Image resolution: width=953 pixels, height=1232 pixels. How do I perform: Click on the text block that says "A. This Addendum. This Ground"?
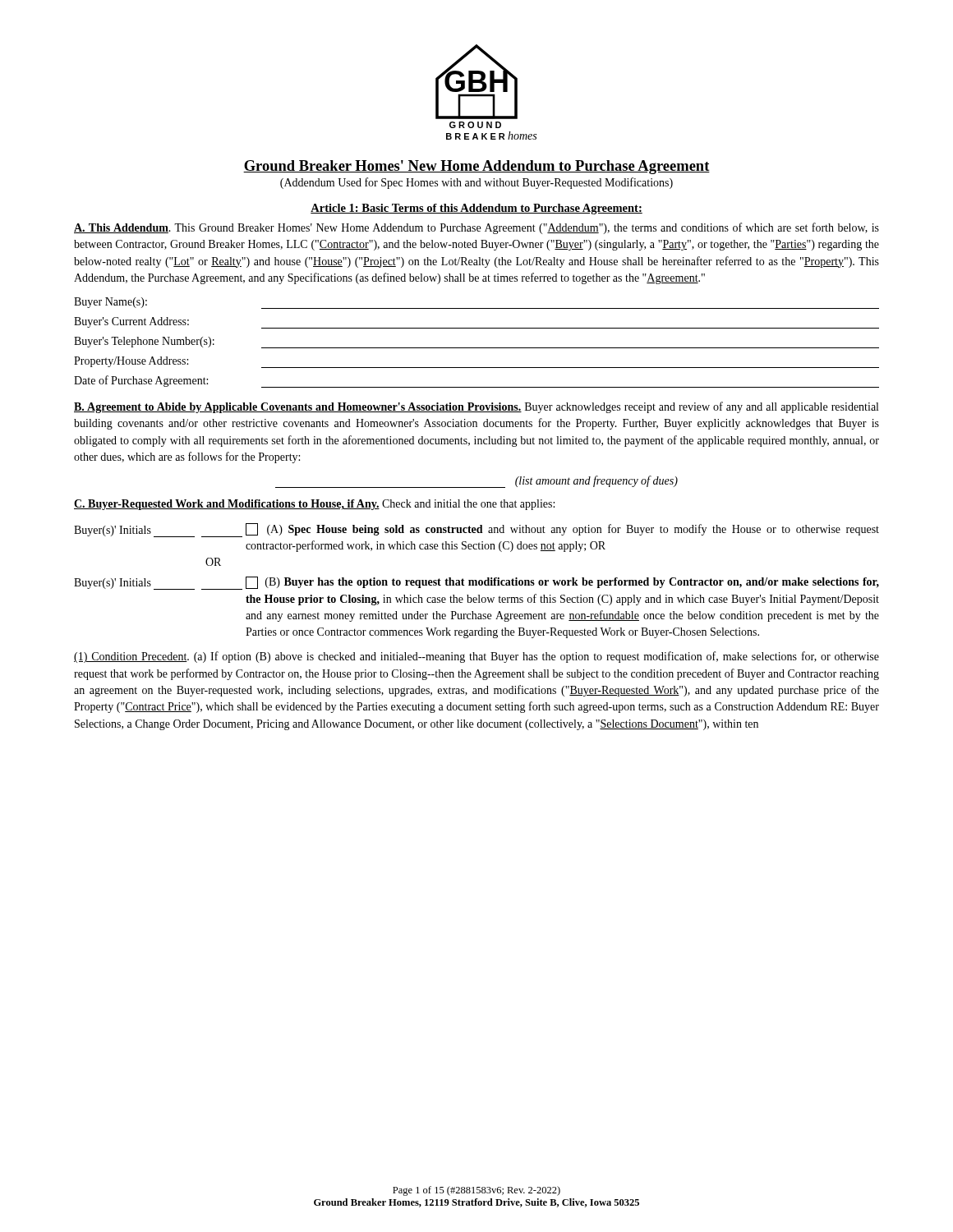pos(476,253)
